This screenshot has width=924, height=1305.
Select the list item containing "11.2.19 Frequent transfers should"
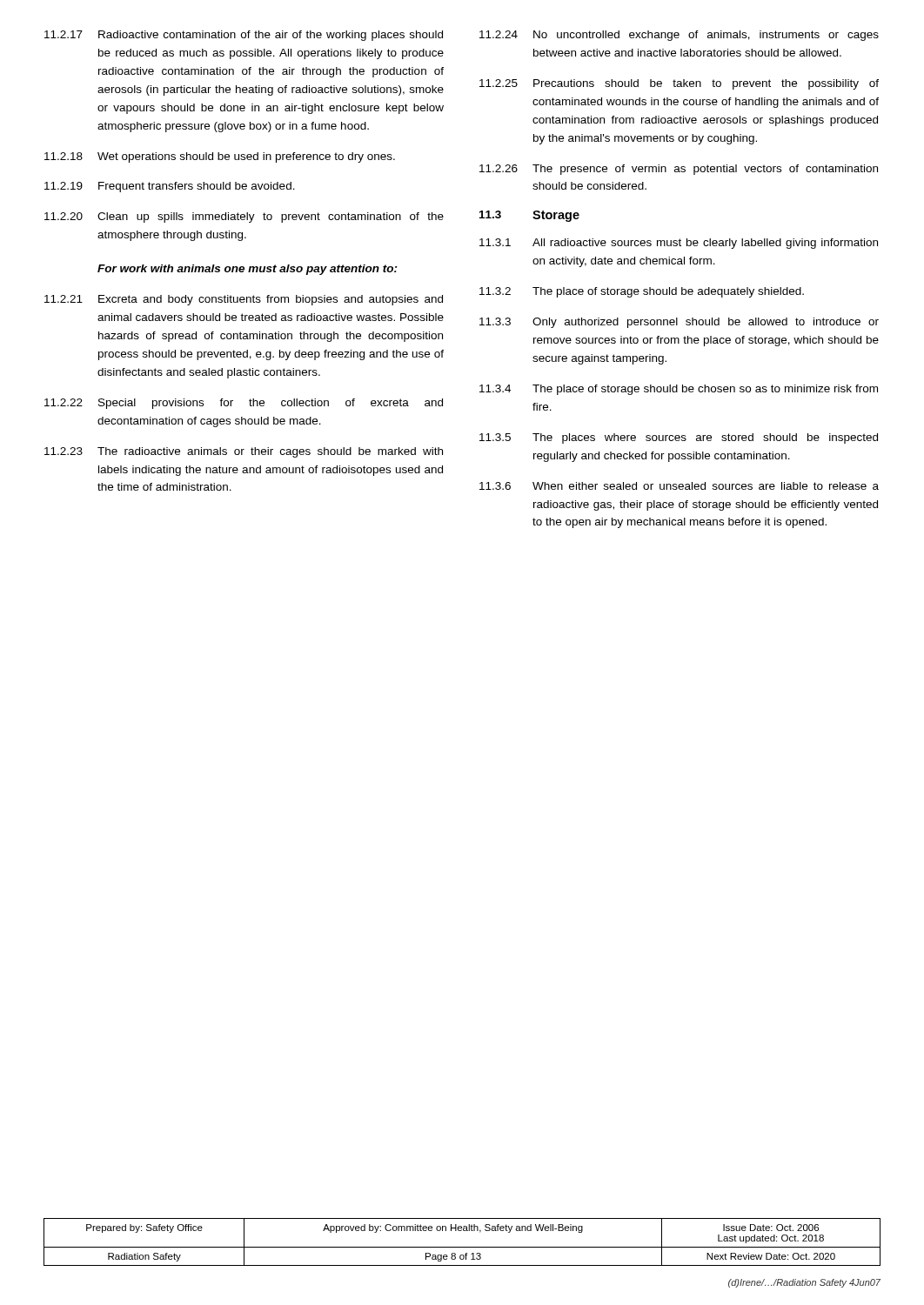tap(244, 187)
